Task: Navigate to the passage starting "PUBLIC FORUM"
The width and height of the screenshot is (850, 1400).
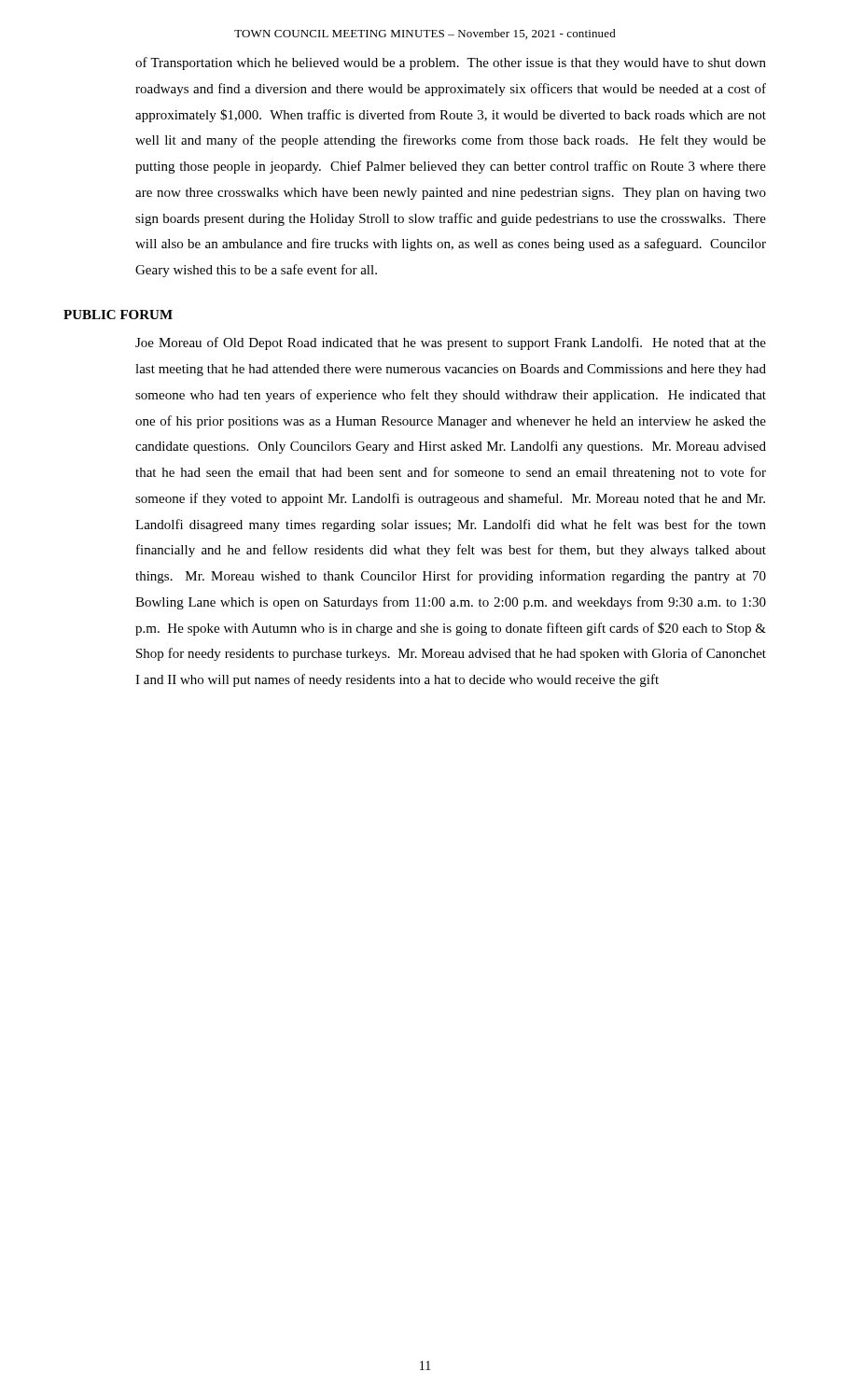Action: point(118,314)
